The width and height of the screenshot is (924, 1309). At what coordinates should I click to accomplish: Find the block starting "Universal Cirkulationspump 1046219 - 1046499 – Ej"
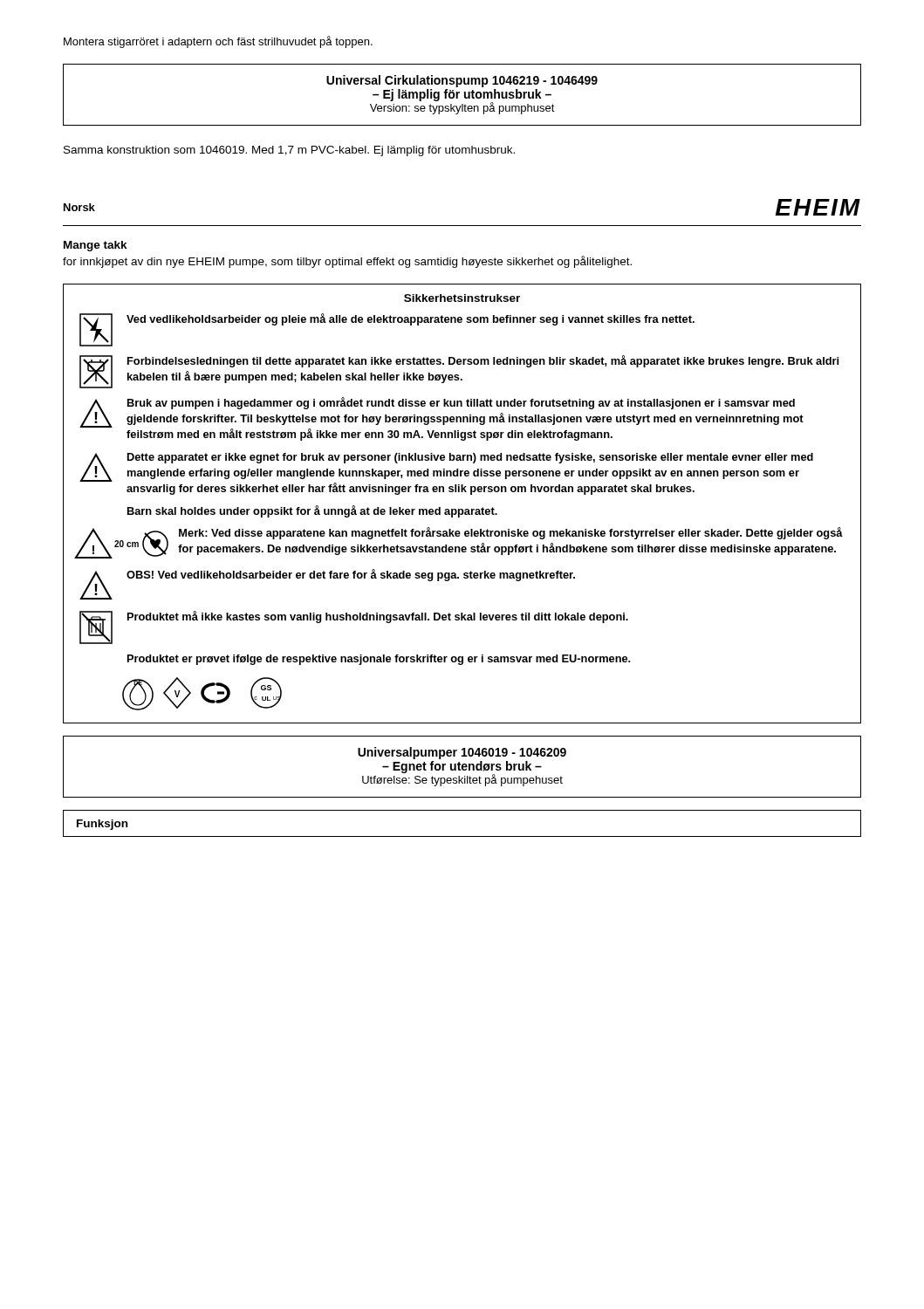[462, 94]
